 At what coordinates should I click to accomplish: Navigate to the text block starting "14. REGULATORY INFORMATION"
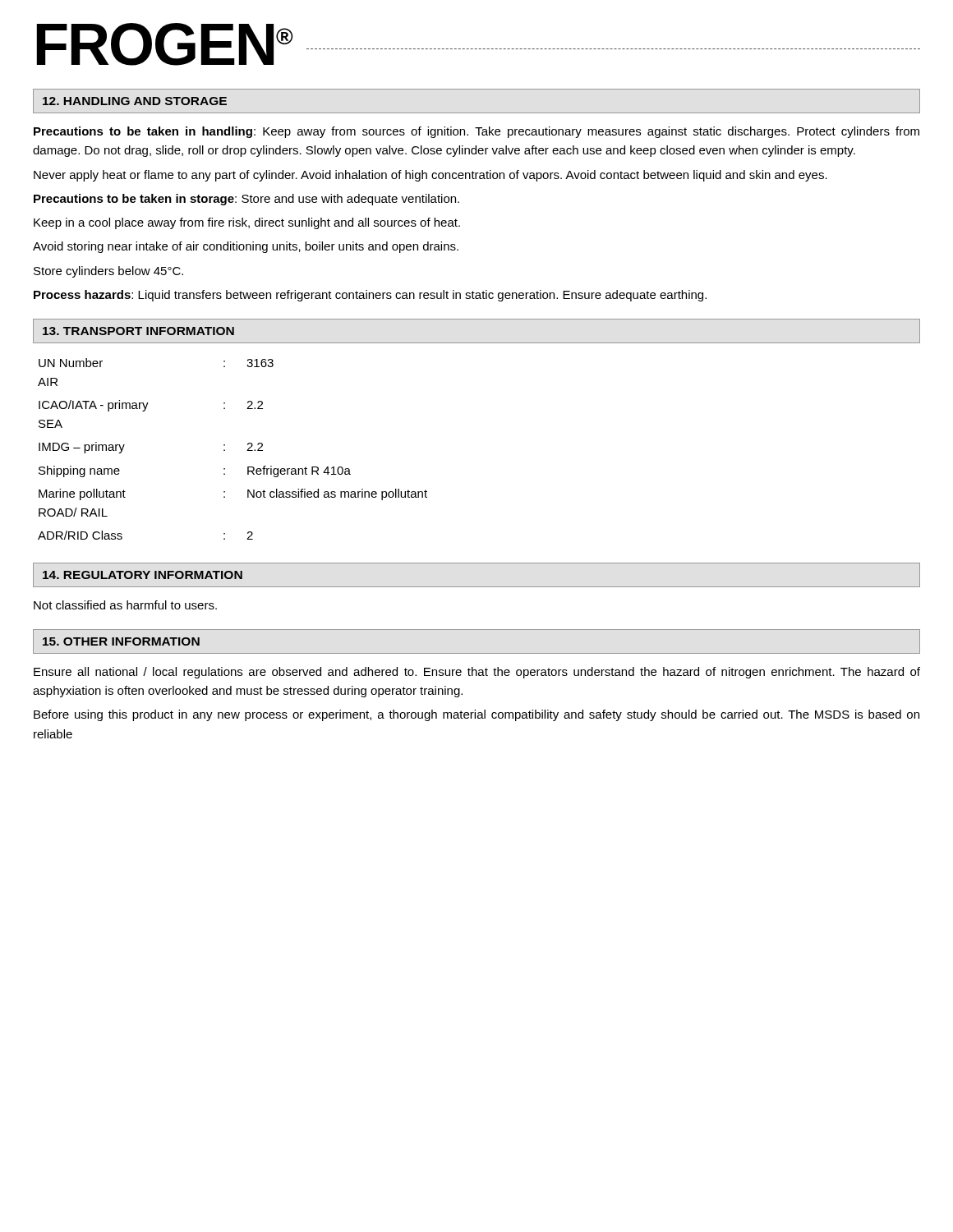pyautogui.click(x=142, y=574)
